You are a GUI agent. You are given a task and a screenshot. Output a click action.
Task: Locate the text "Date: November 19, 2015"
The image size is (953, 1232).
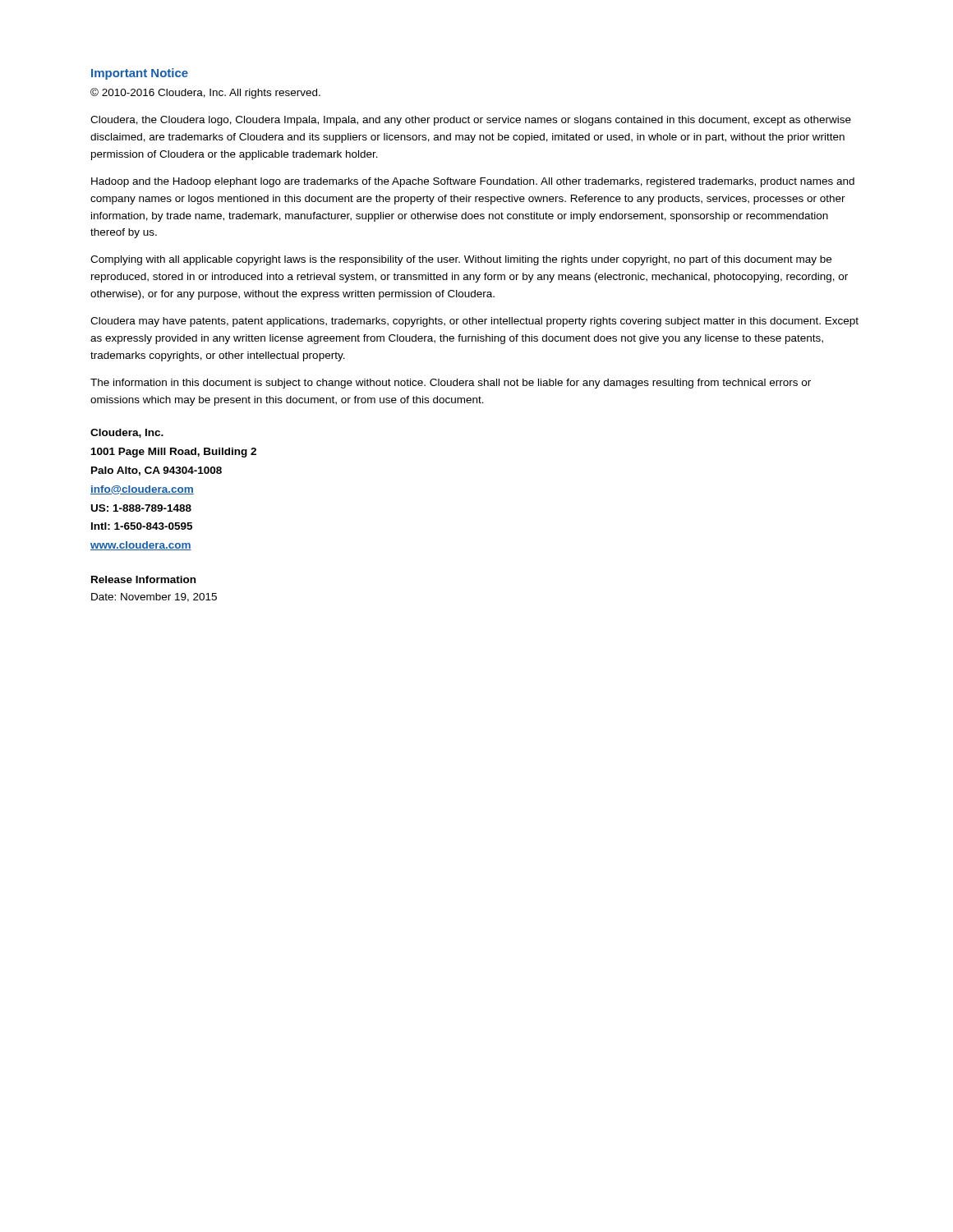[x=154, y=598]
